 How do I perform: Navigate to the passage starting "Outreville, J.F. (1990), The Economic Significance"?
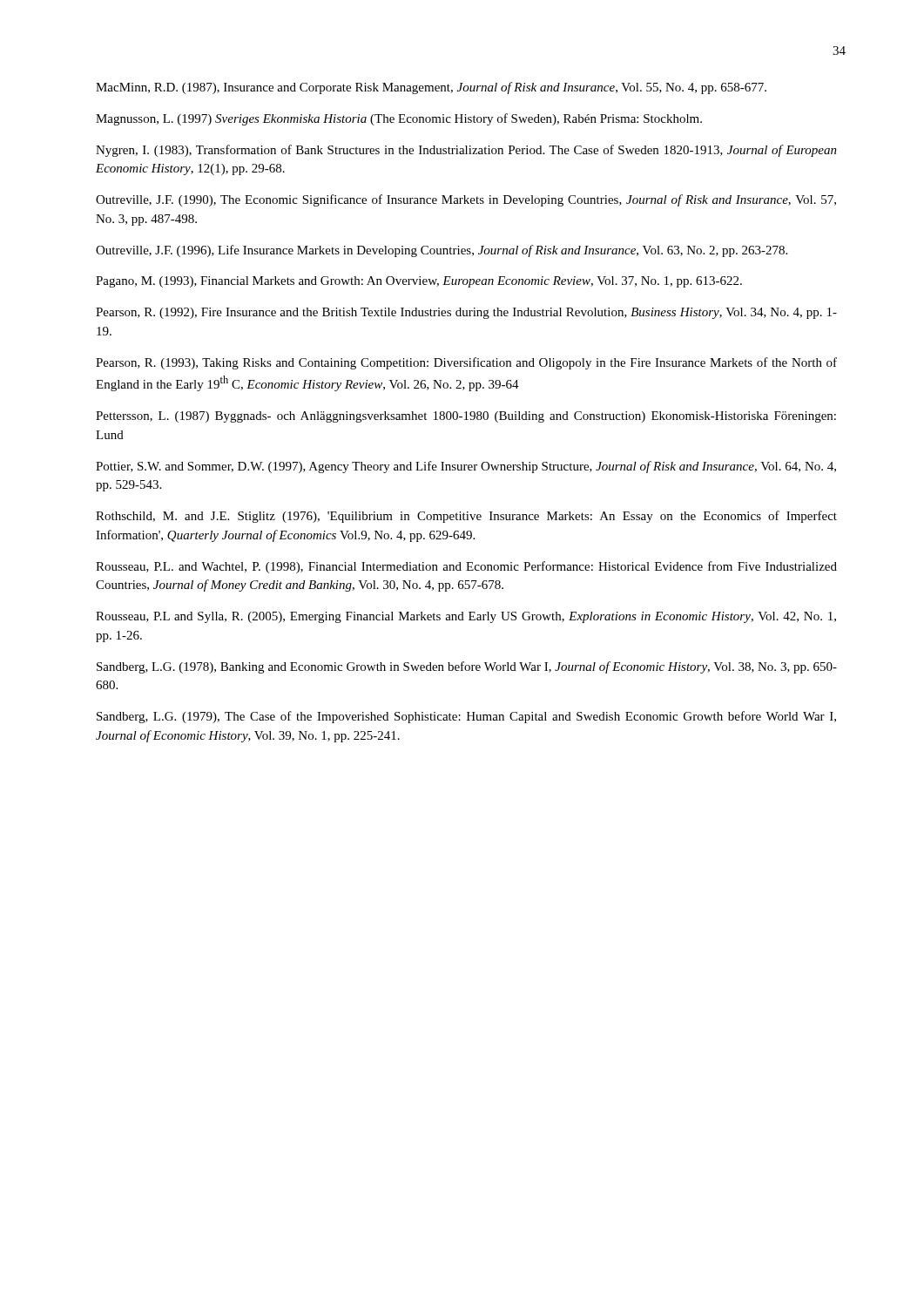point(466,209)
